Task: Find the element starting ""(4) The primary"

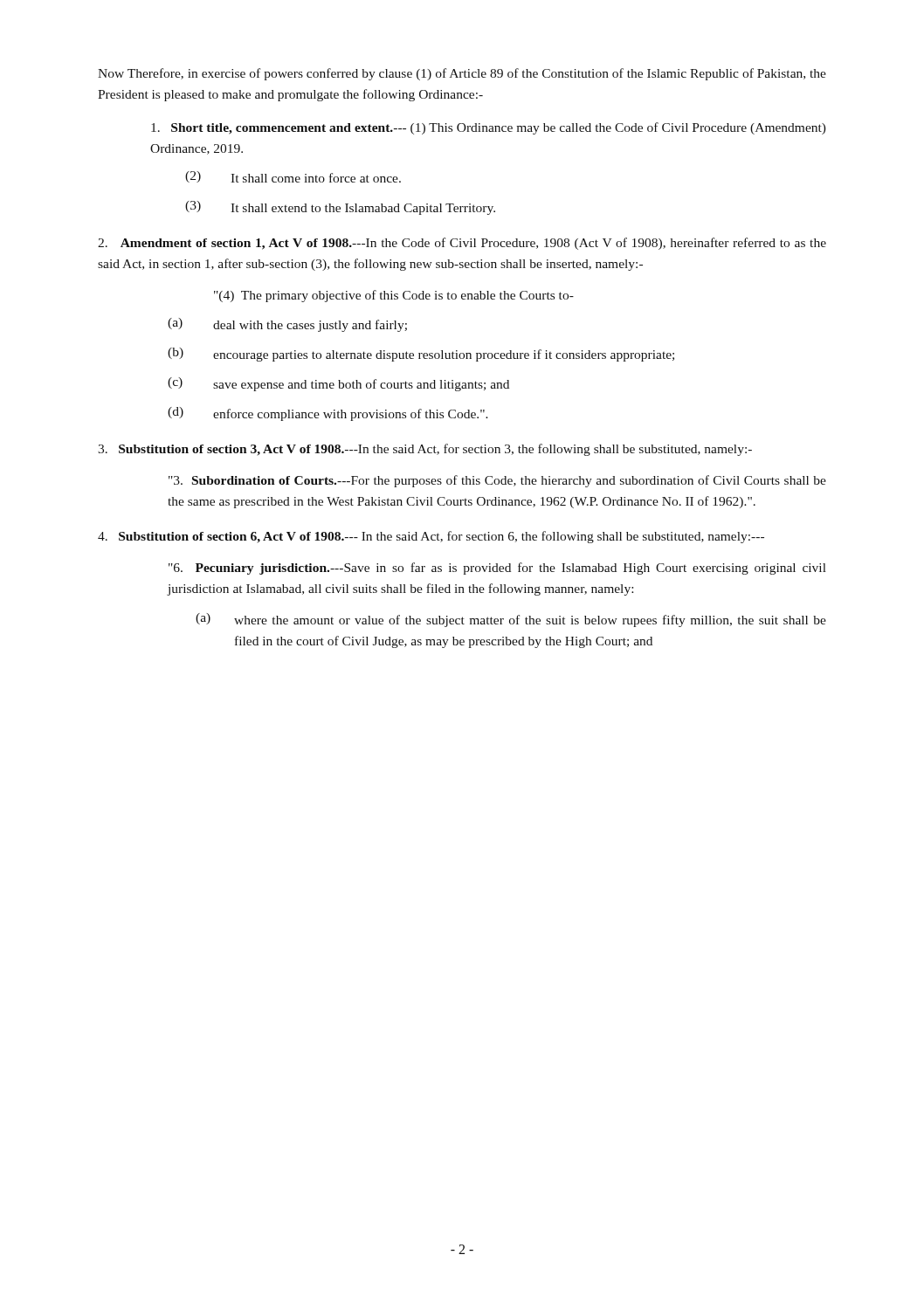Action: 497,295
